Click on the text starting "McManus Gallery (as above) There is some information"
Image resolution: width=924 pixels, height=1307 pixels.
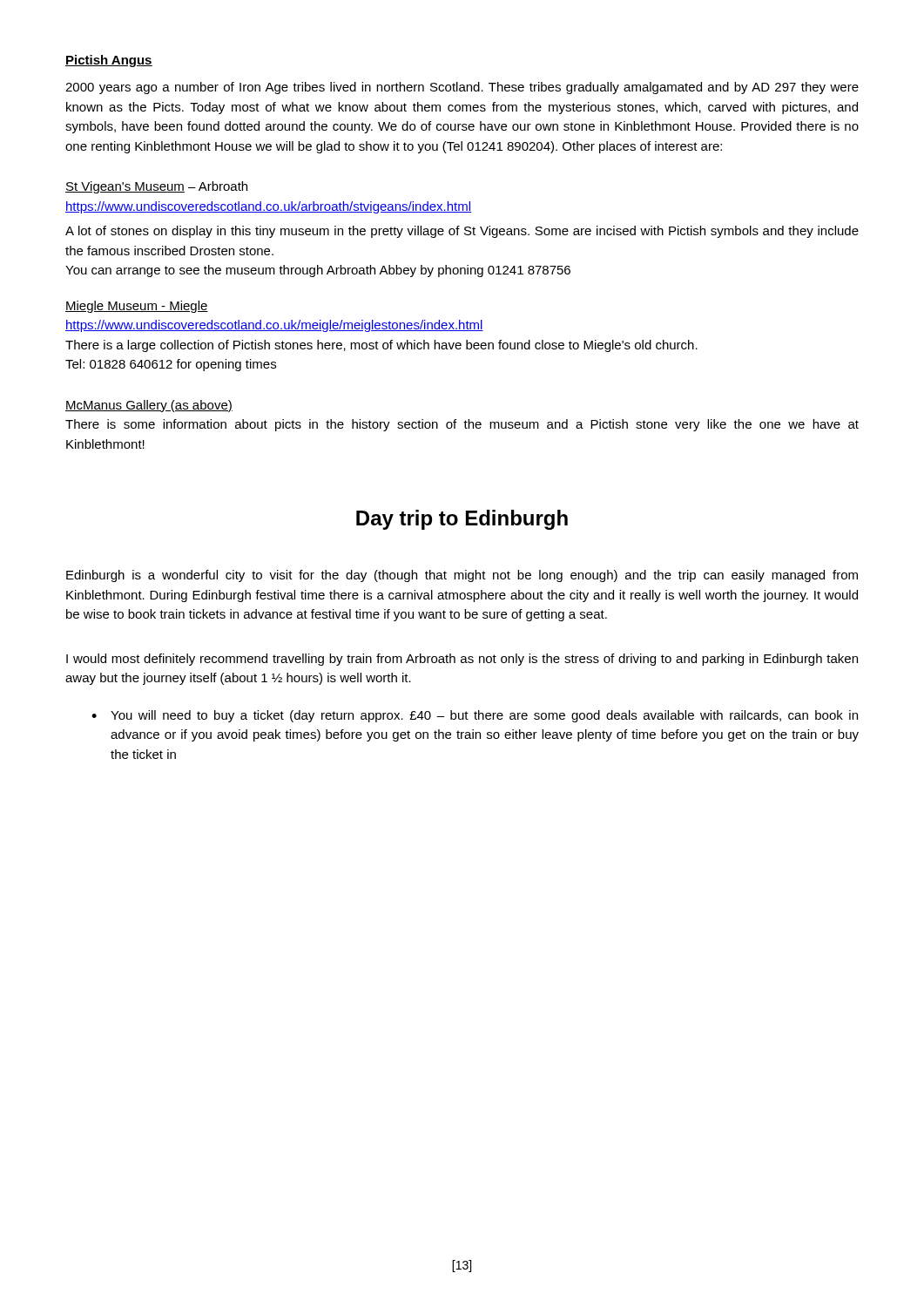click(x=462, y=424)
